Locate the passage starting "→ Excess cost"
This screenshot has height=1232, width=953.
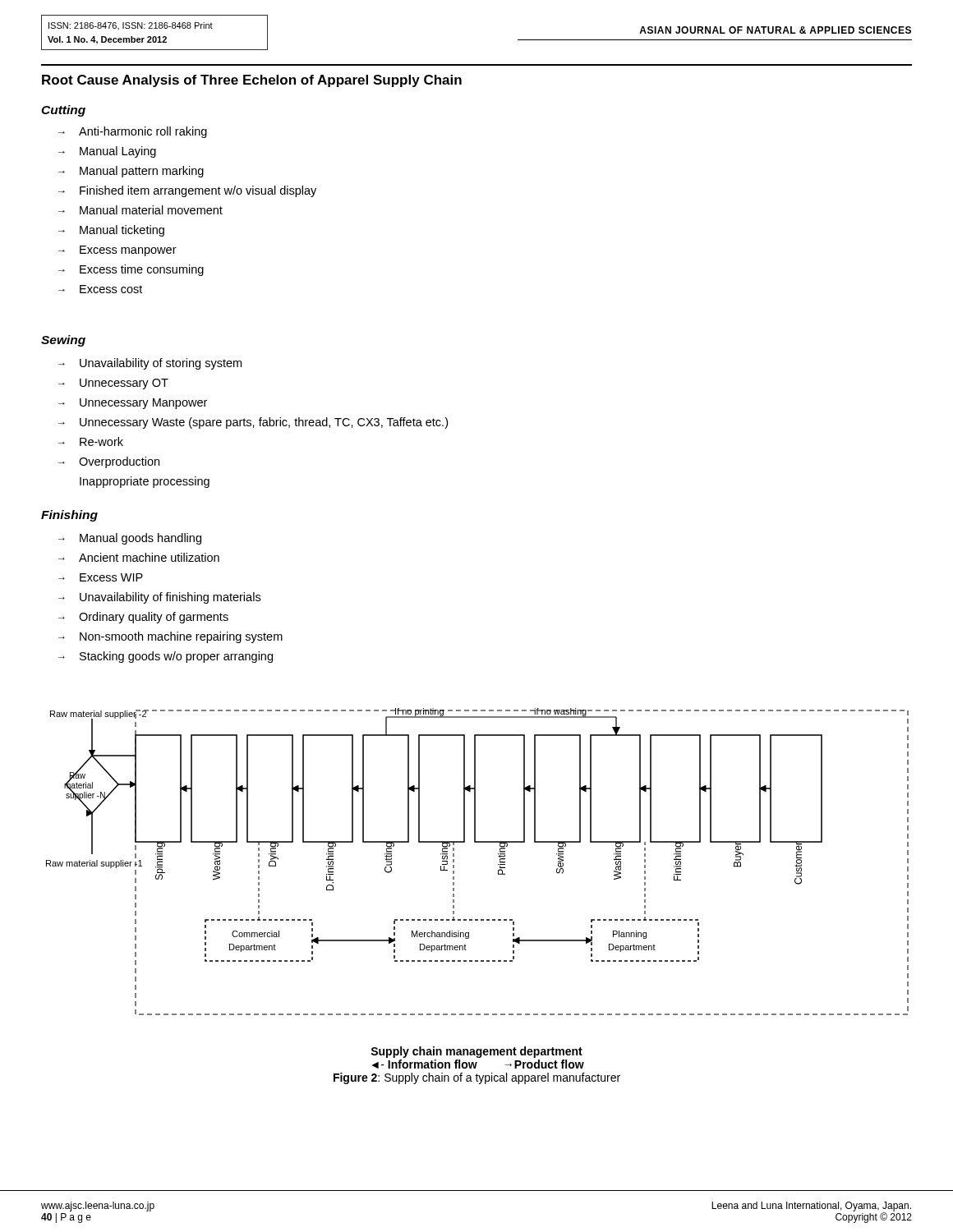click(x=99, y=290)
